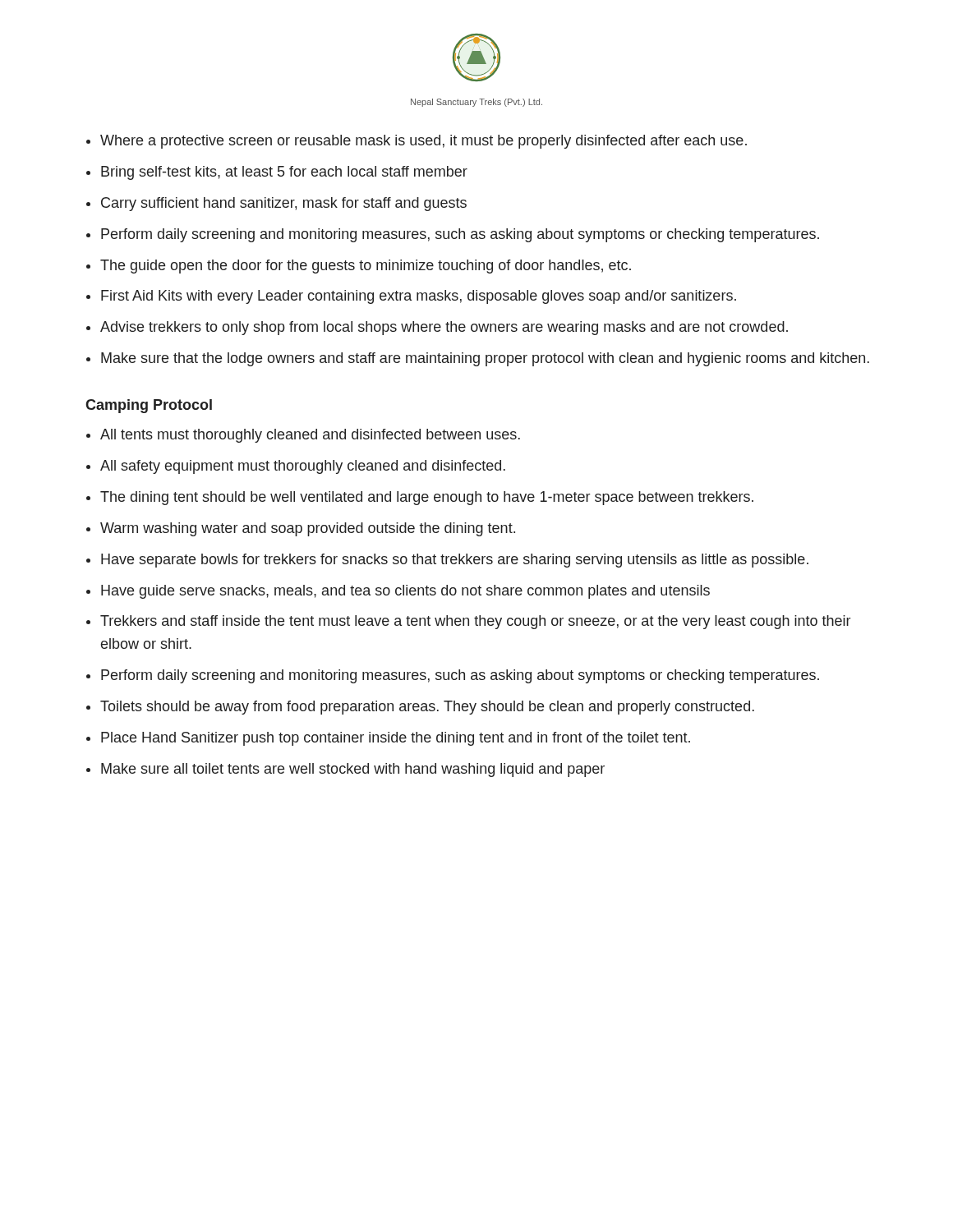Select the list item with the text "Make sure that the"
The width and height of the screenshot is (953, 1232).
(490, 359)
